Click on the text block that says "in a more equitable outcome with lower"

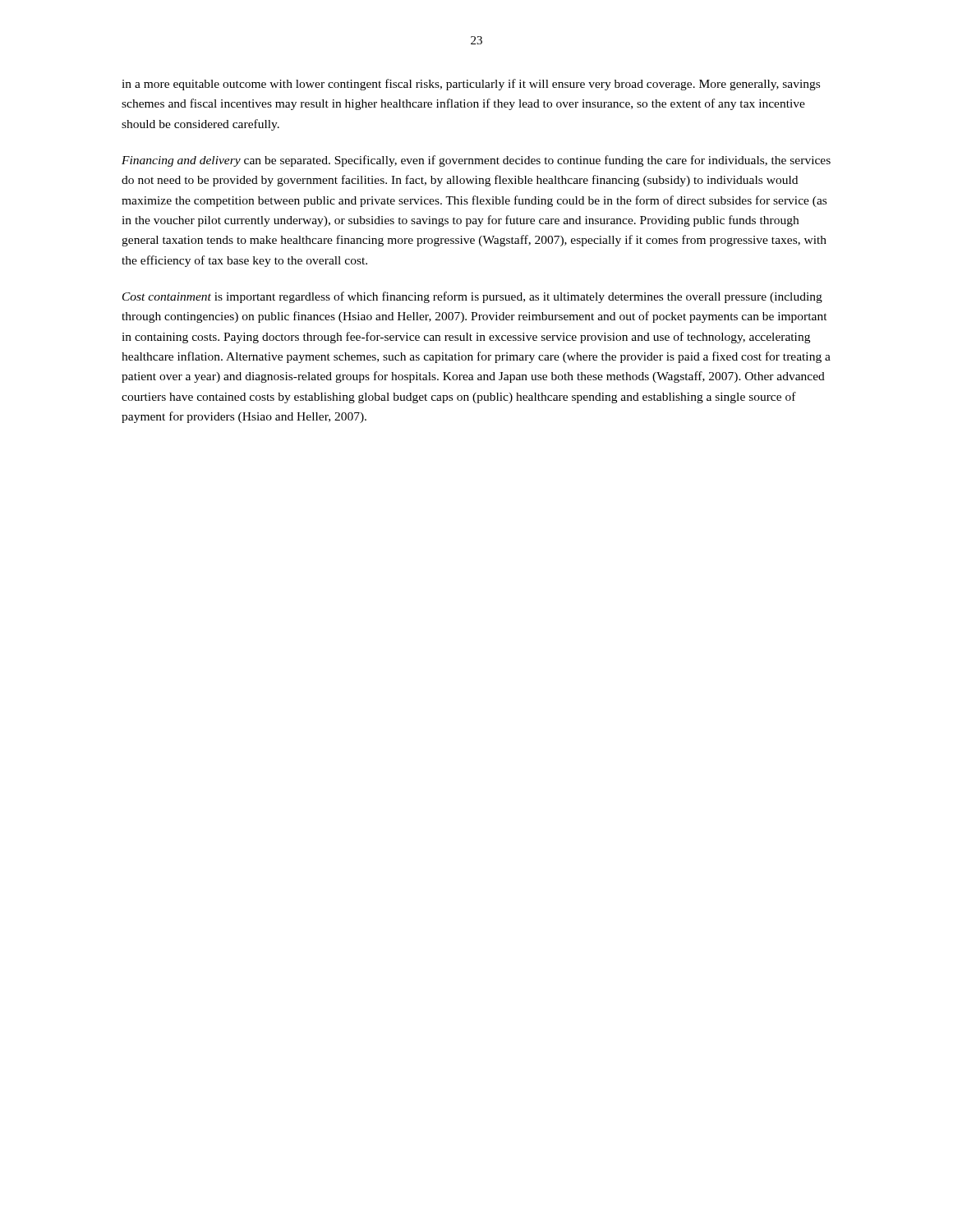471,103
